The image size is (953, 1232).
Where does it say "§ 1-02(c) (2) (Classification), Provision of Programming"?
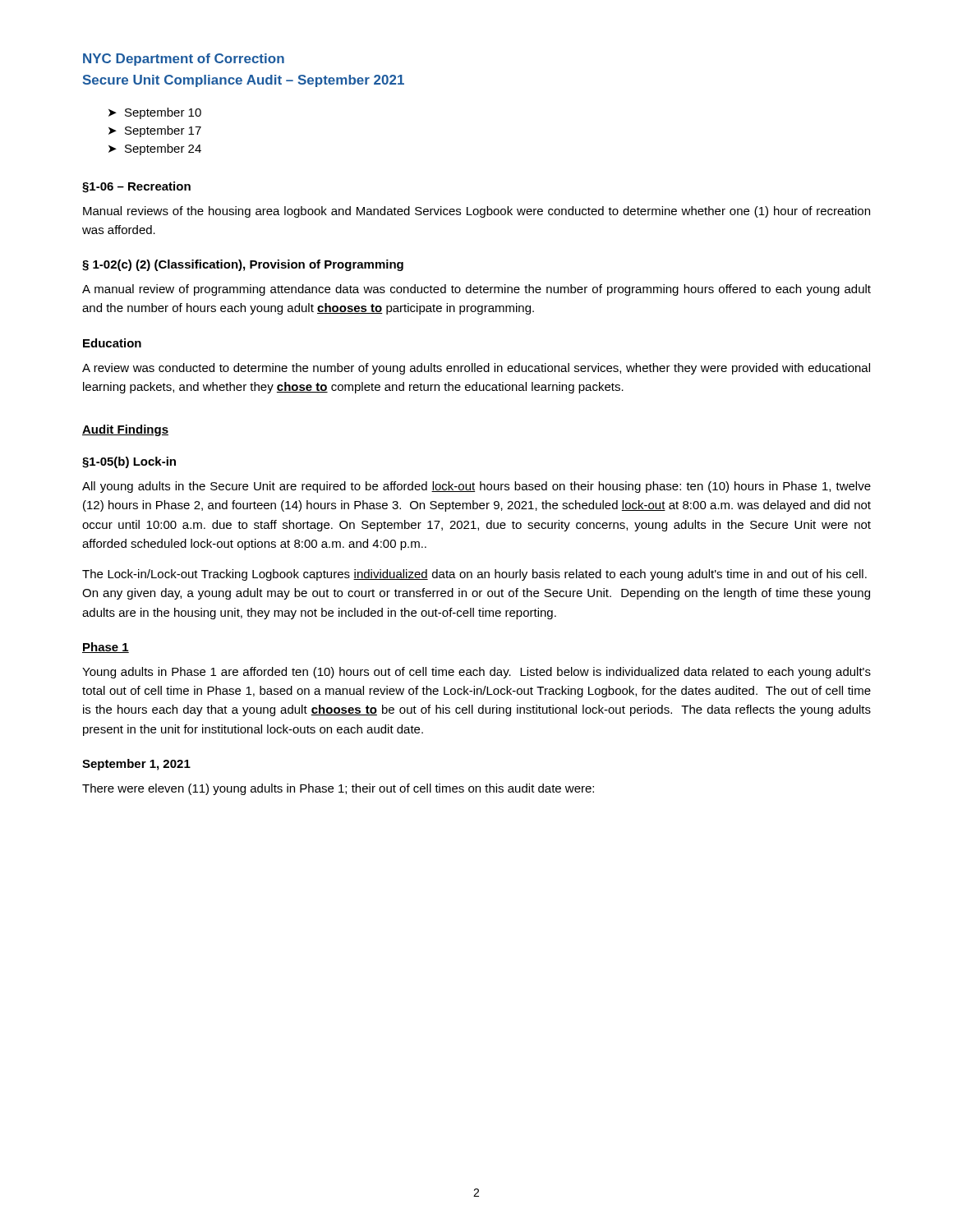243,264
